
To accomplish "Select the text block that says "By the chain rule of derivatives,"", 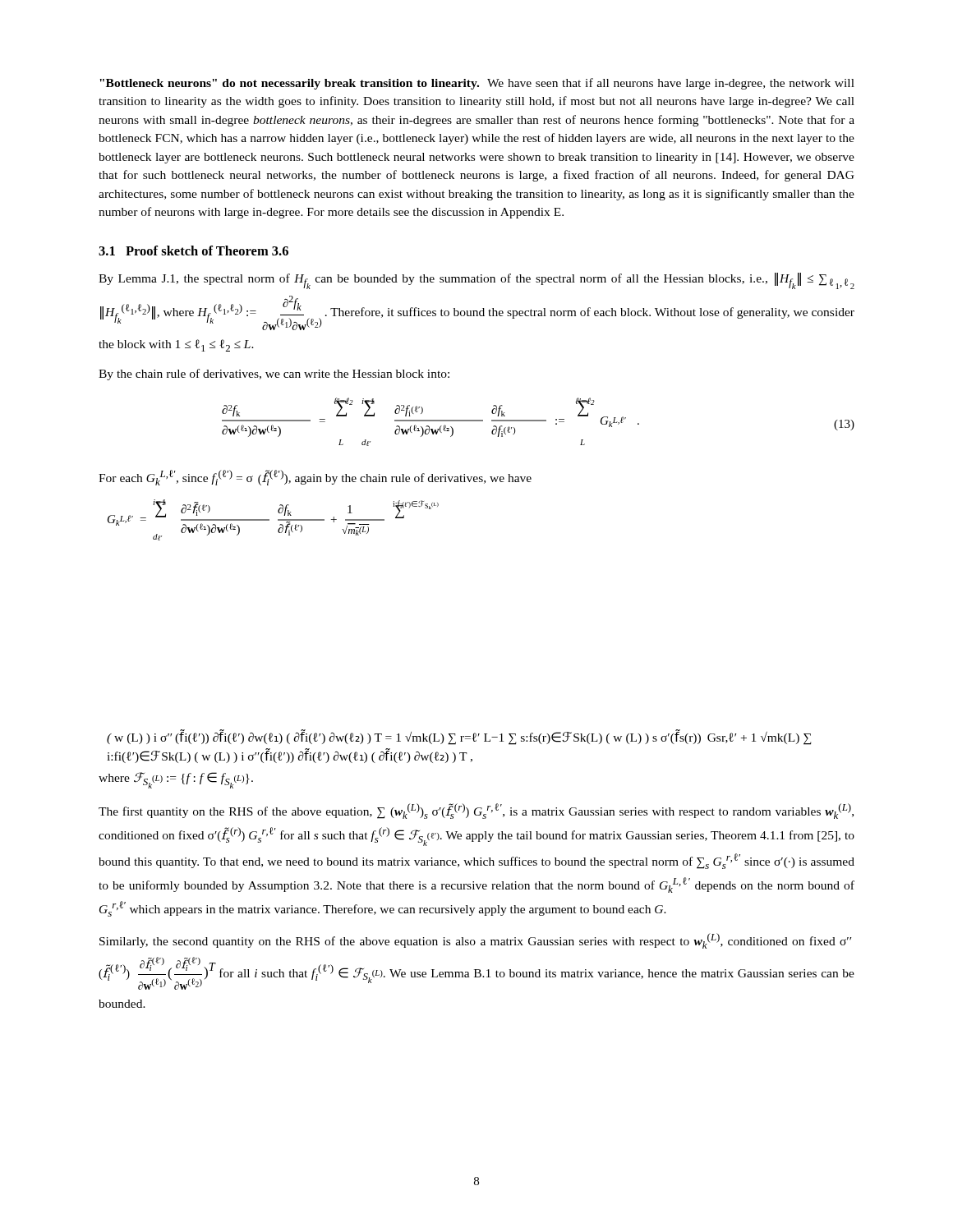I will click(275, 373).
